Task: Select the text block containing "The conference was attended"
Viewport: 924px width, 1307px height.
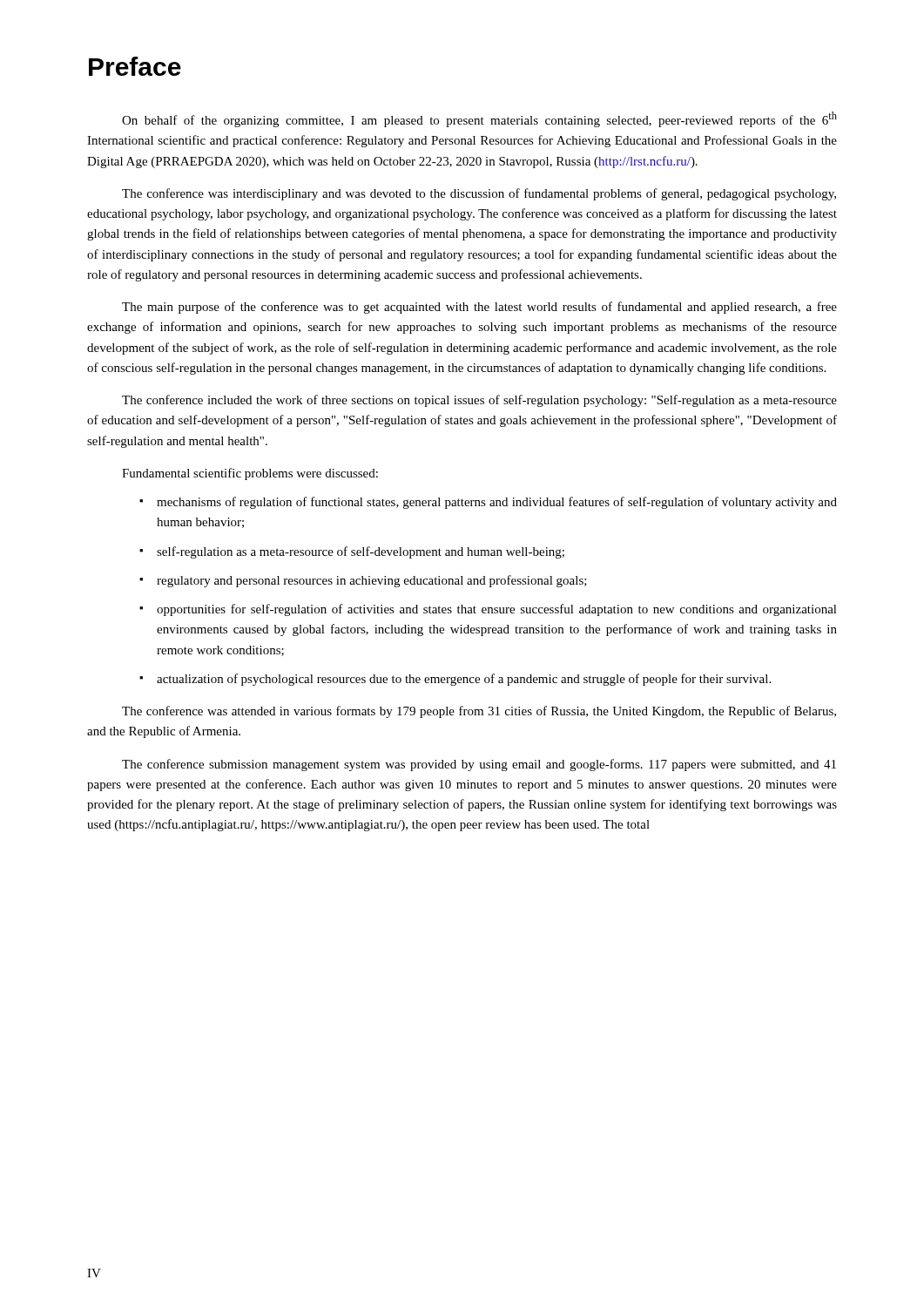Action: [462, 722]
